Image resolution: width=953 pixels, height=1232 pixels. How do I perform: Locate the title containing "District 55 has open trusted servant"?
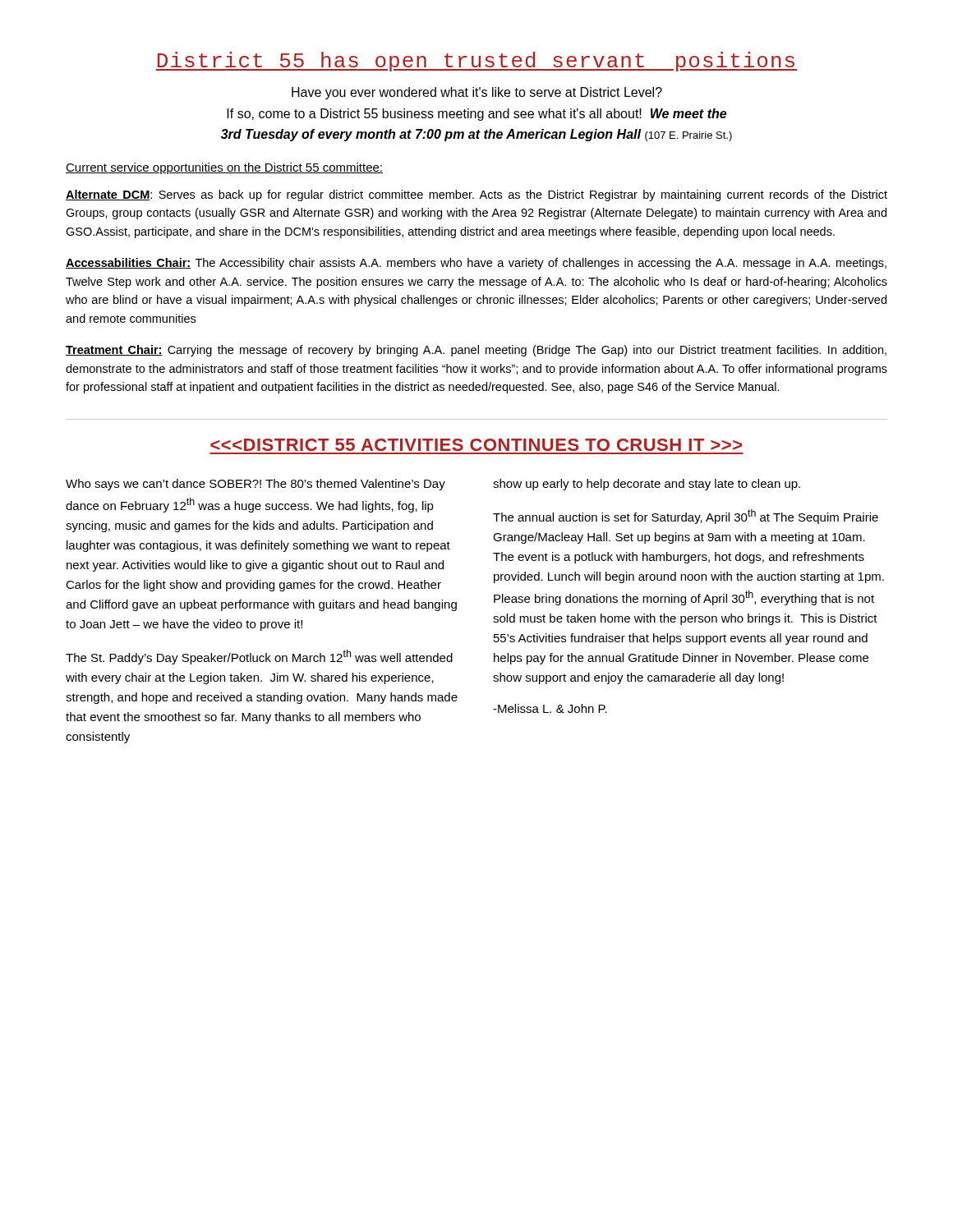(476, 62)
